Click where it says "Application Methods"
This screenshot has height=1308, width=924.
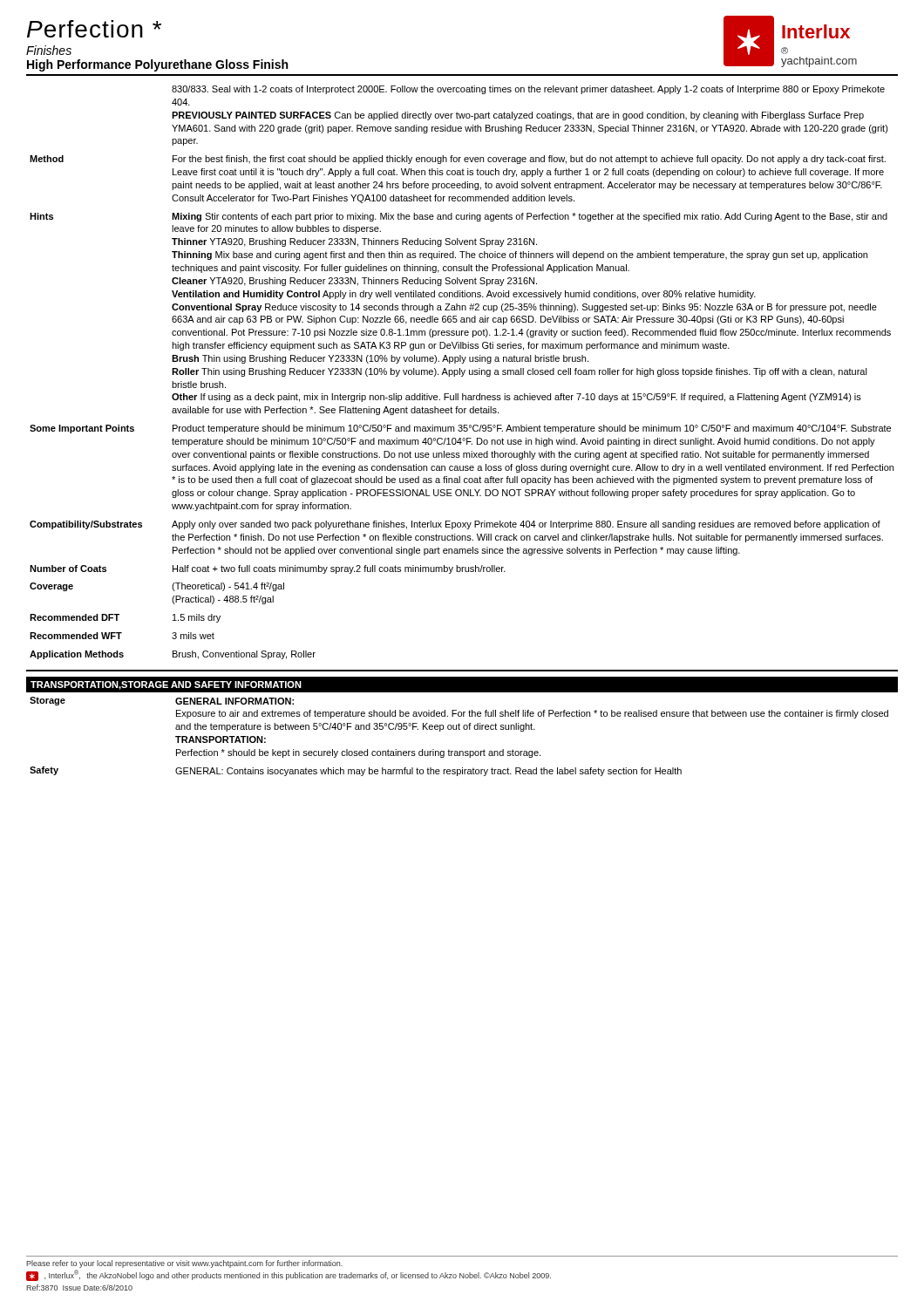pos(77,654)
